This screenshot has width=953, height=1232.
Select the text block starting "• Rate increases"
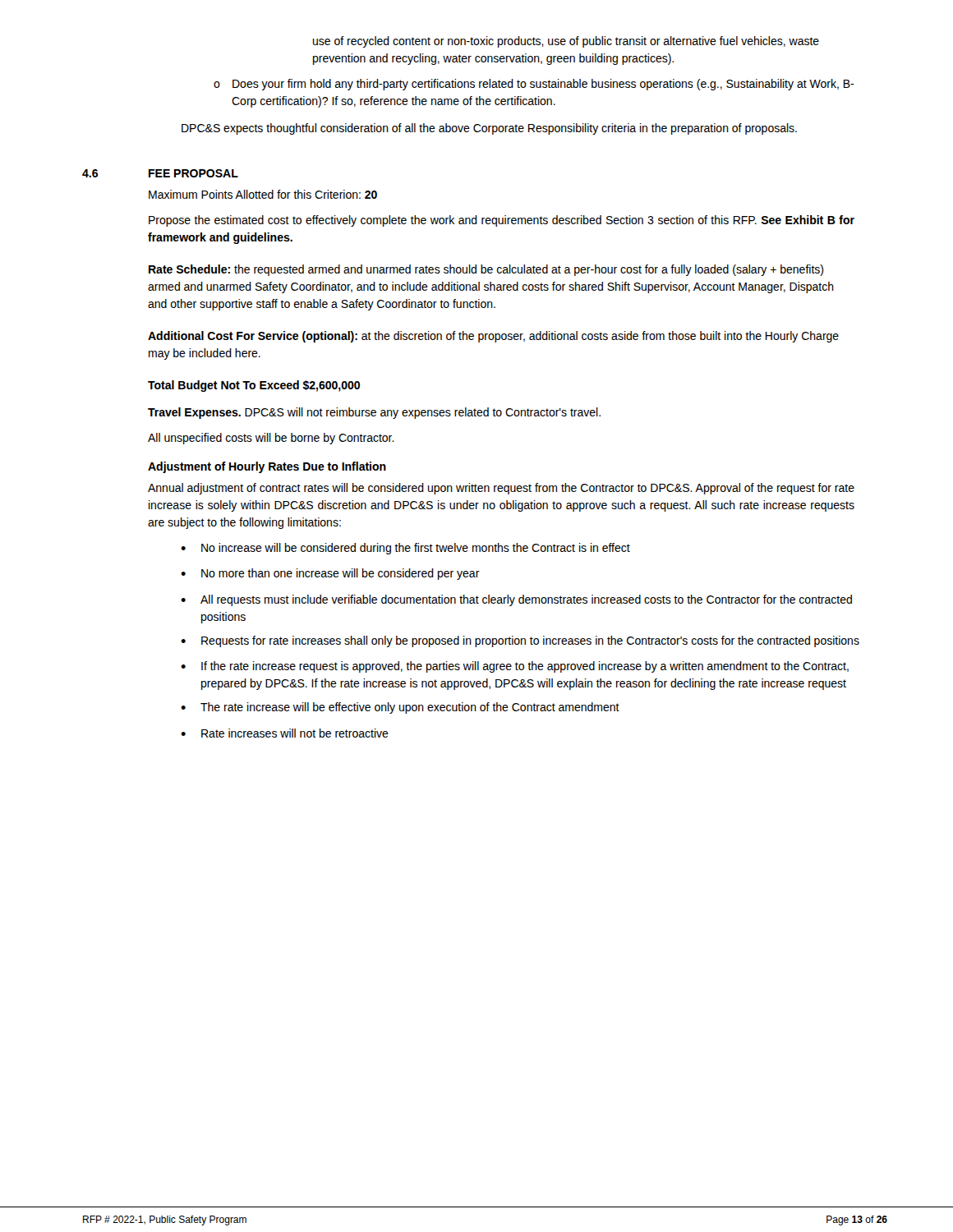285,733
